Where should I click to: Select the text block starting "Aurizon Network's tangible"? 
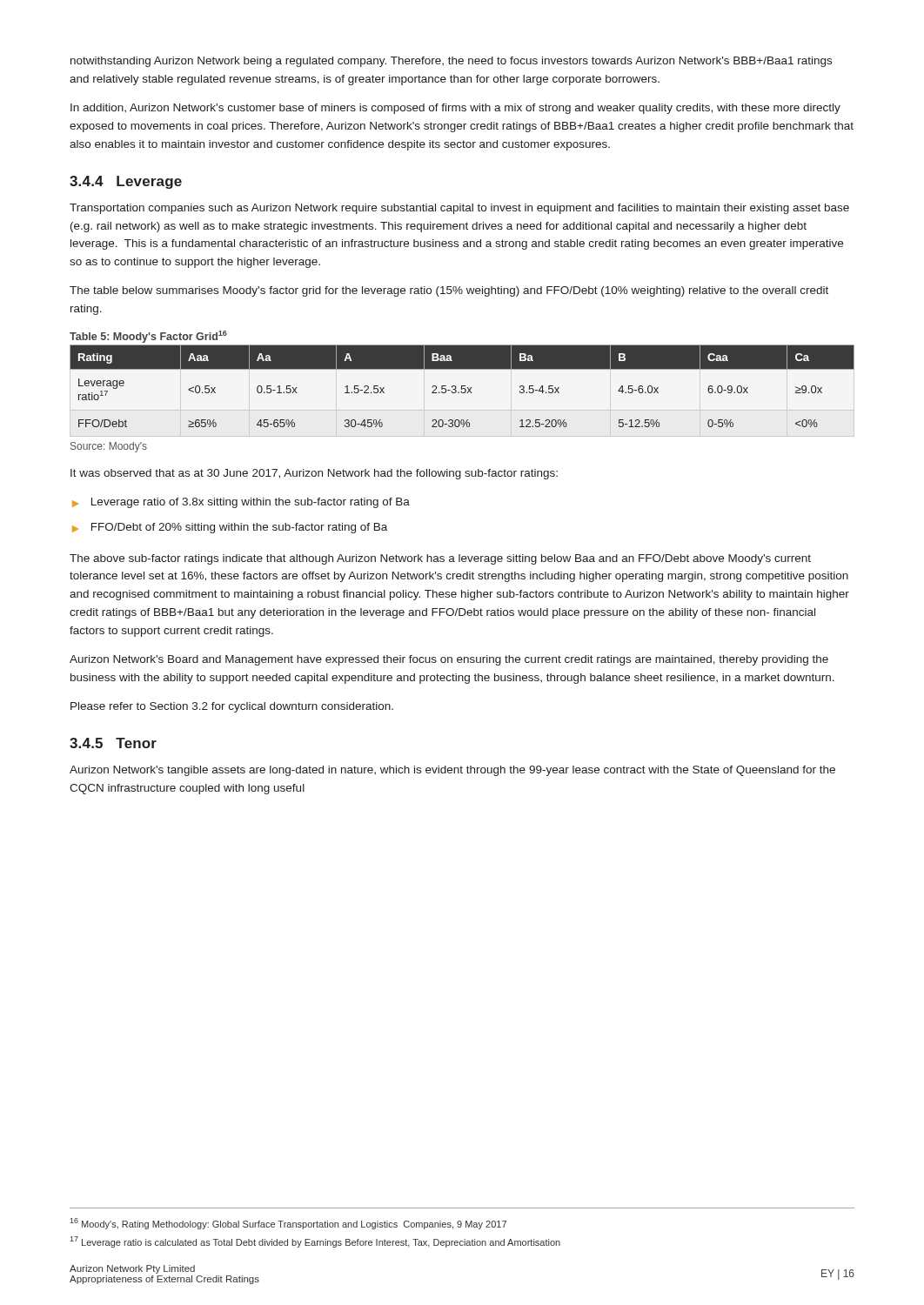(453, 779)
